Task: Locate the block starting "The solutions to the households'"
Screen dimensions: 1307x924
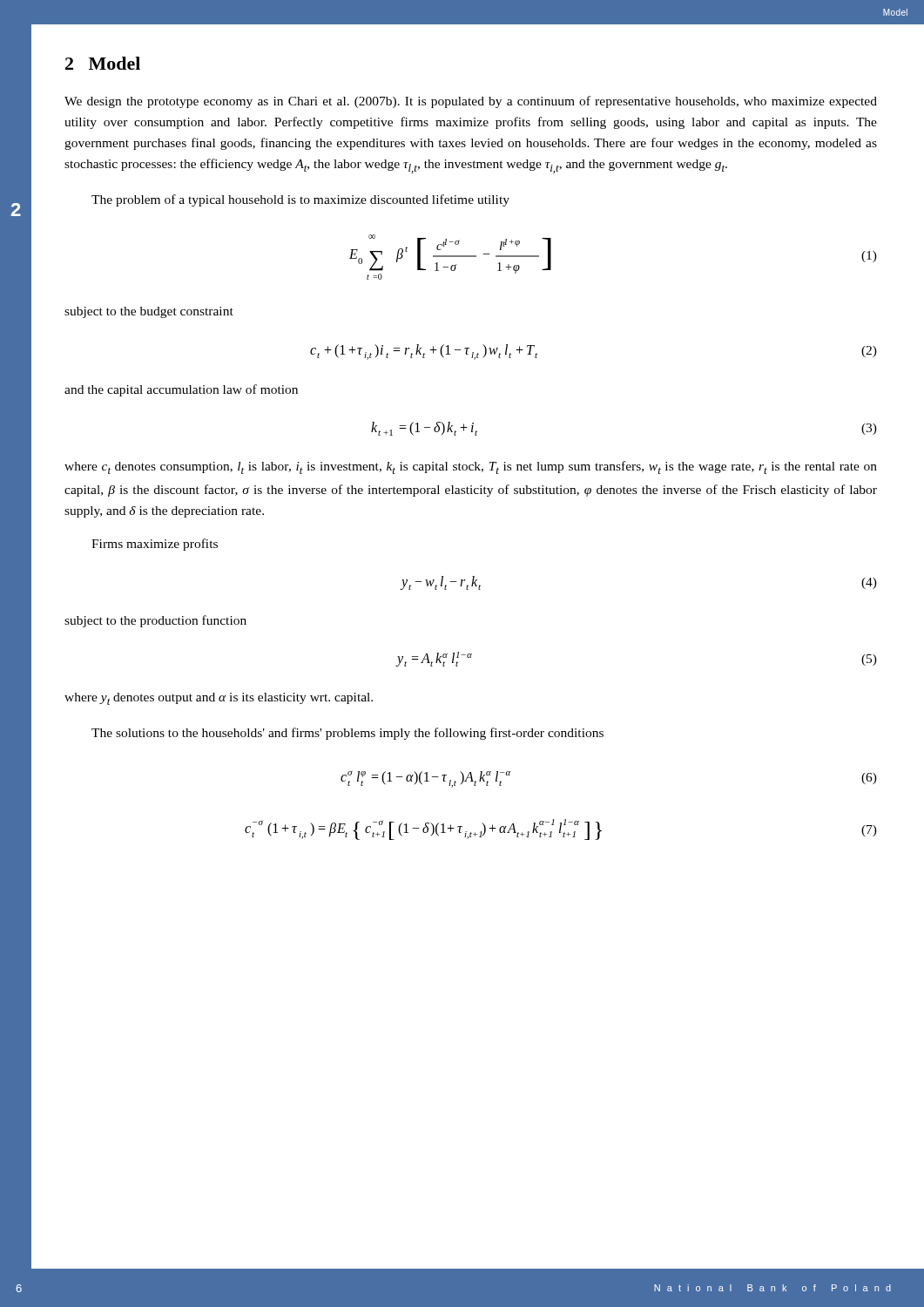Action: pos(348,733)
